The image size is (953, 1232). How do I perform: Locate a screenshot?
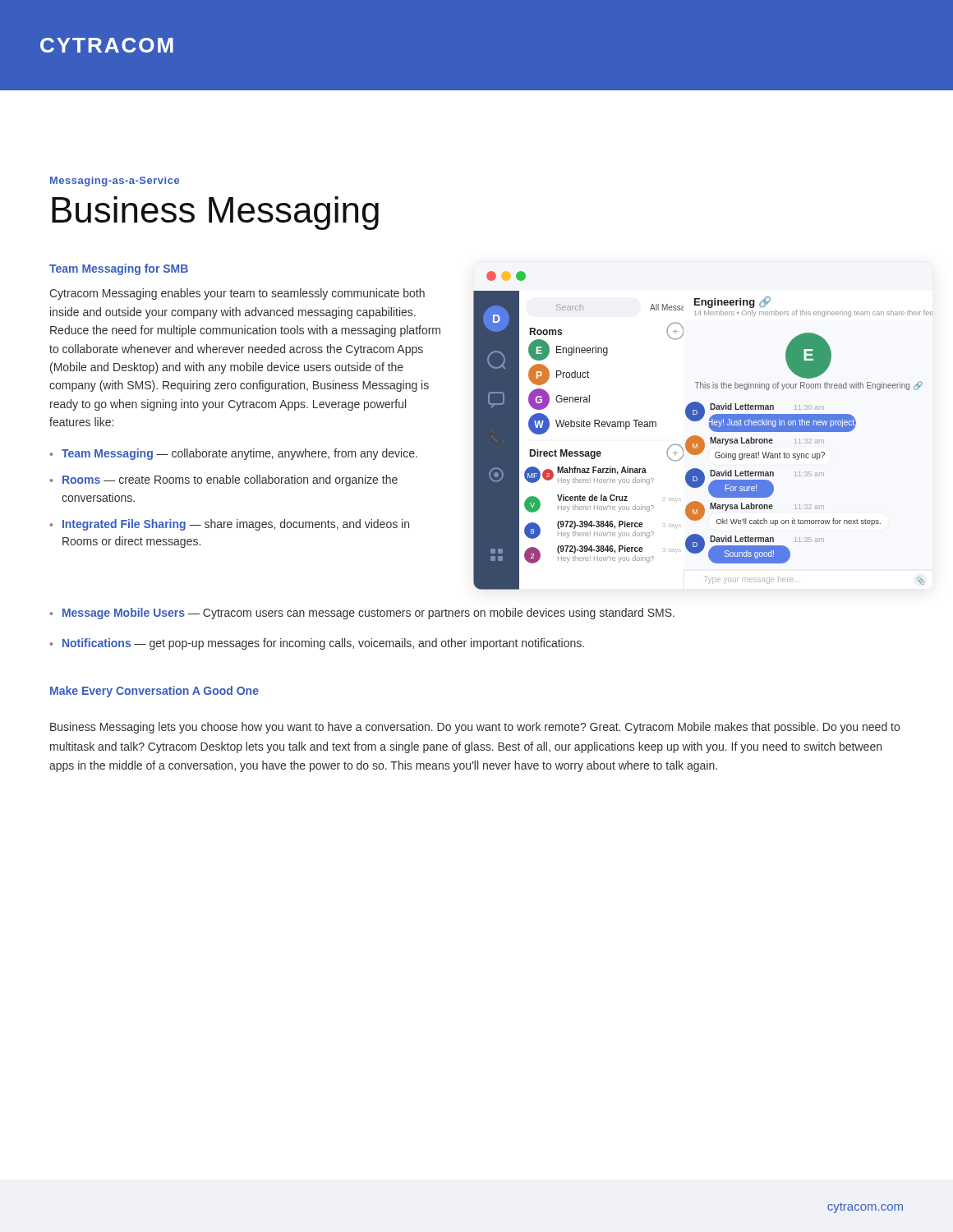pyautogui.click(x=703, y=426)
